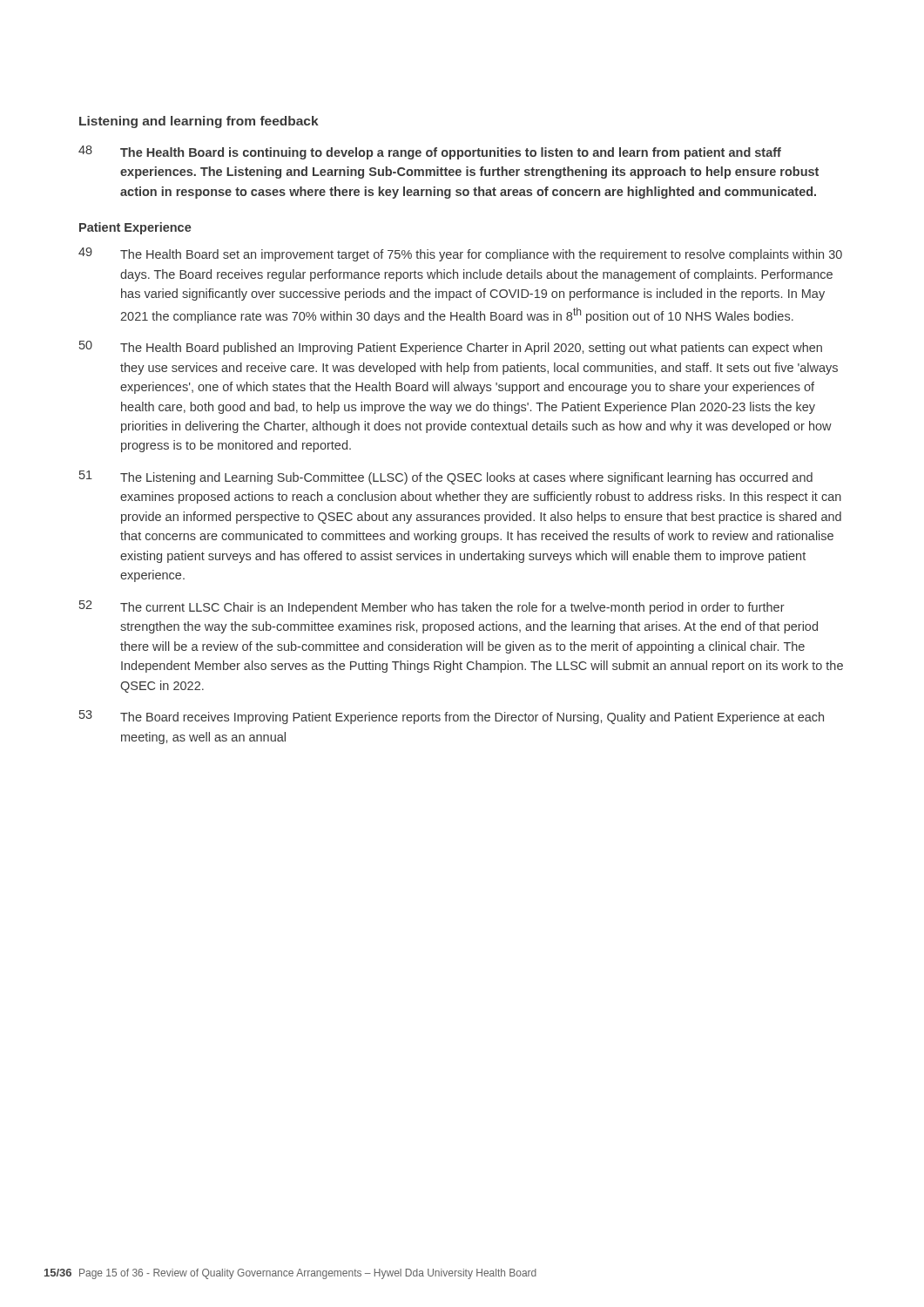Screen dimensions: 1307x924
Task: Locate the list item that says "50 The Health Board published an"
Action: click(x=462, y=397)
